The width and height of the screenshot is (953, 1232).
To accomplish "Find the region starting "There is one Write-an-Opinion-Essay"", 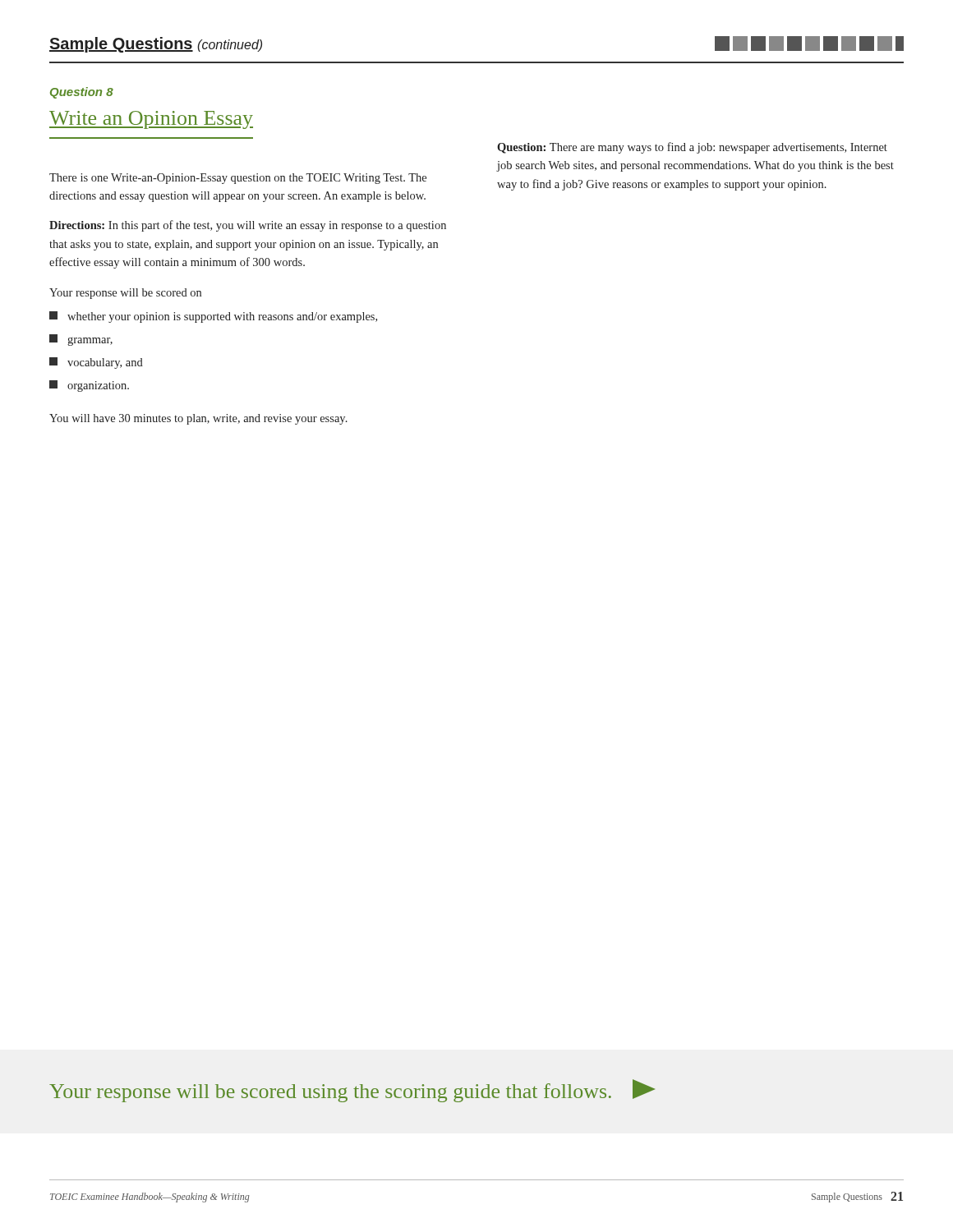I will click(238, 186).
